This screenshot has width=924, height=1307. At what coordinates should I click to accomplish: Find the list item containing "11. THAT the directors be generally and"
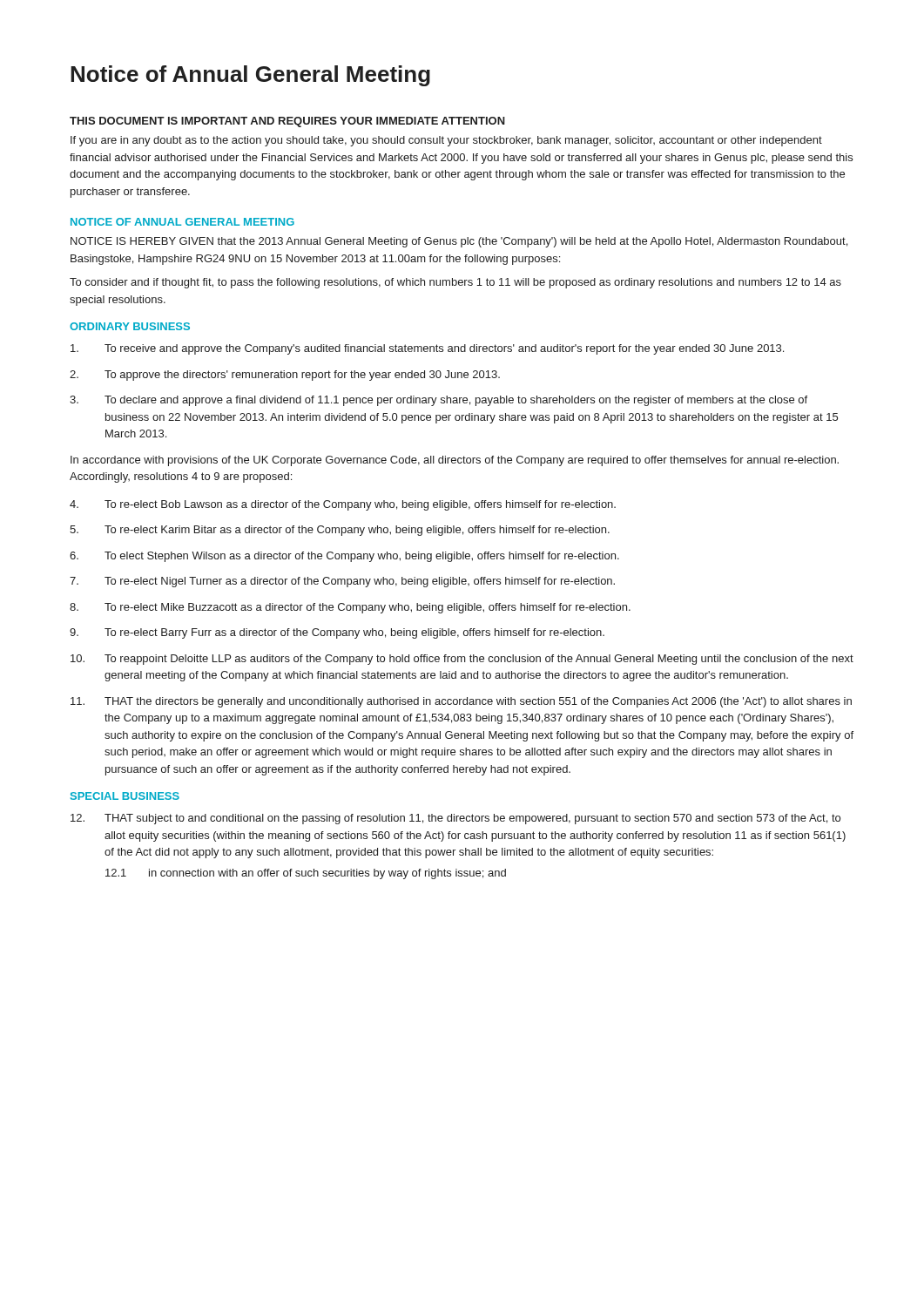[x=462, y=735]
